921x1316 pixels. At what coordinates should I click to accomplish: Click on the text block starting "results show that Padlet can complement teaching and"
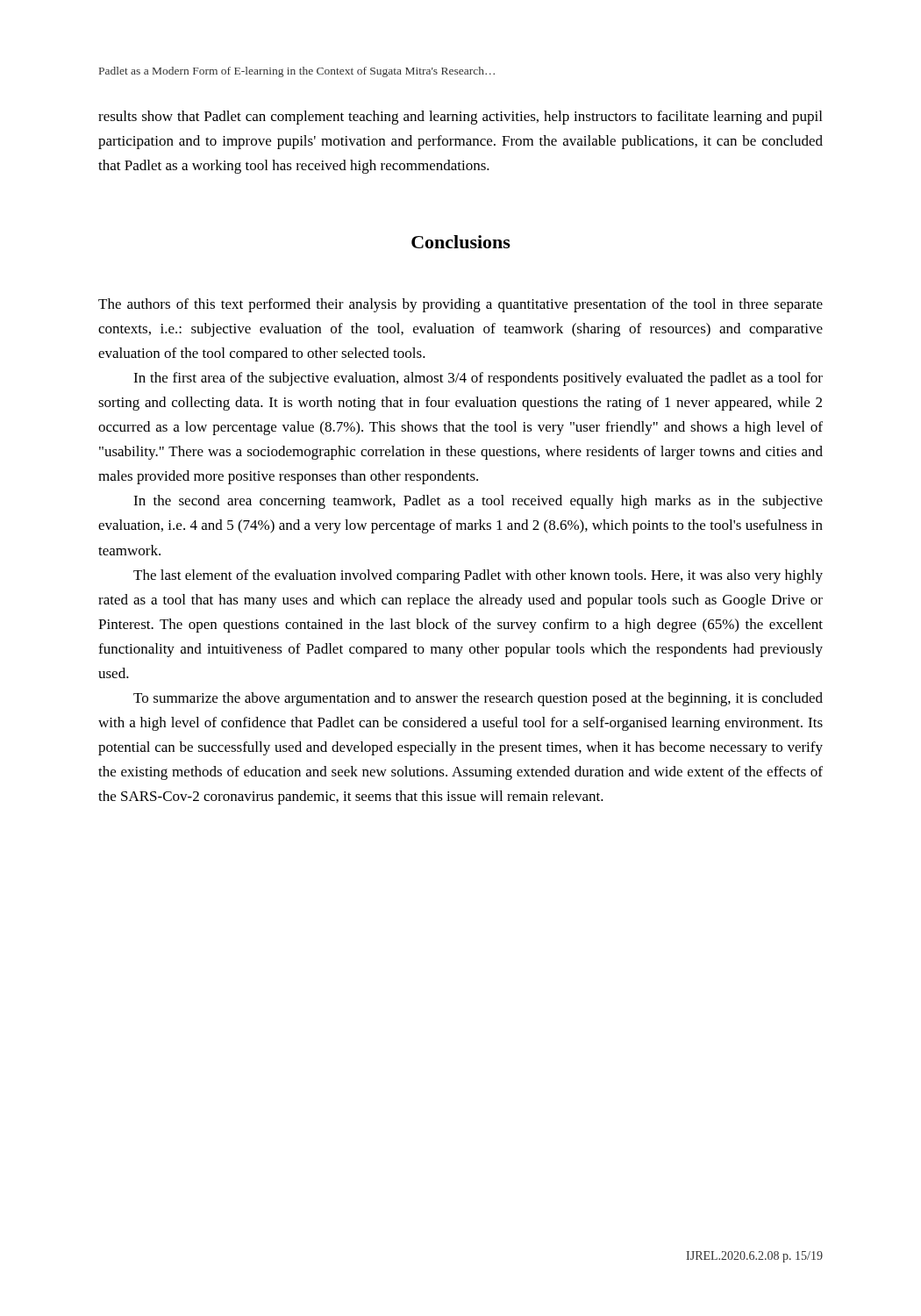click(x=460, y=141)
